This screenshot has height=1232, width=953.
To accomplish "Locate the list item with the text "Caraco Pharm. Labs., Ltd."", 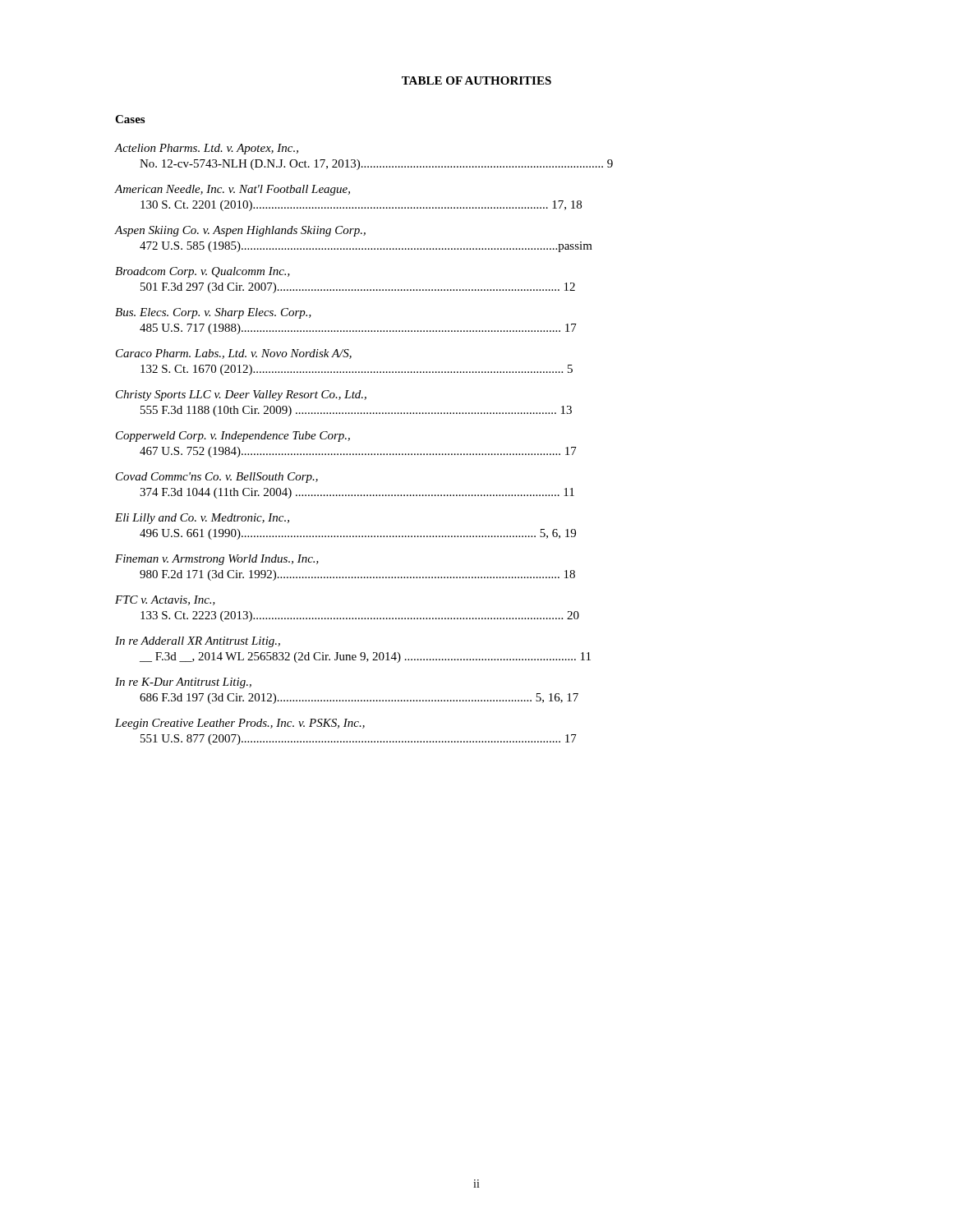I will coord(476,361).
